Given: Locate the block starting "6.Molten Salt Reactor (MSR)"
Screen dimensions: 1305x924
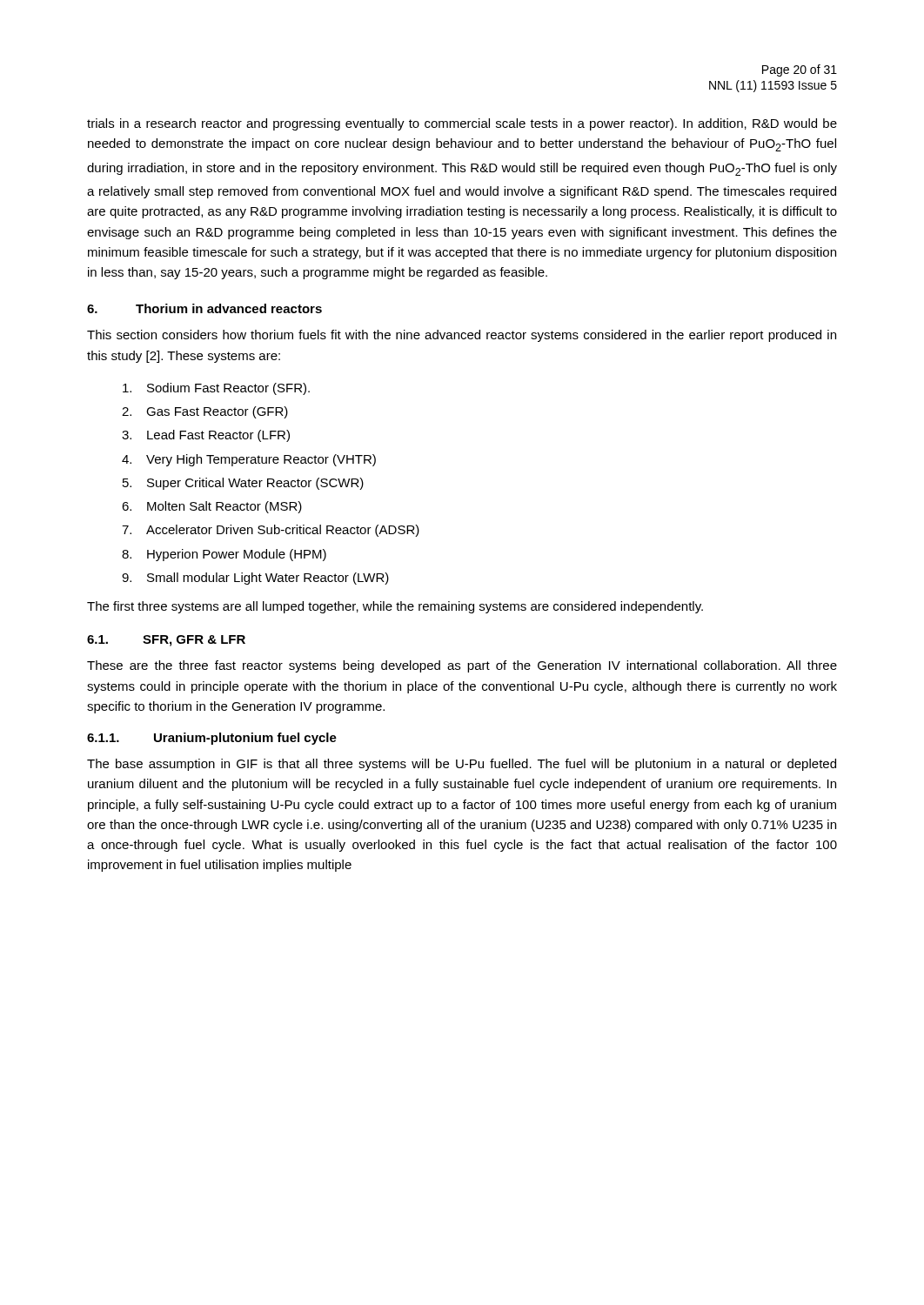Looking at the screenshot, I should 212,506.
